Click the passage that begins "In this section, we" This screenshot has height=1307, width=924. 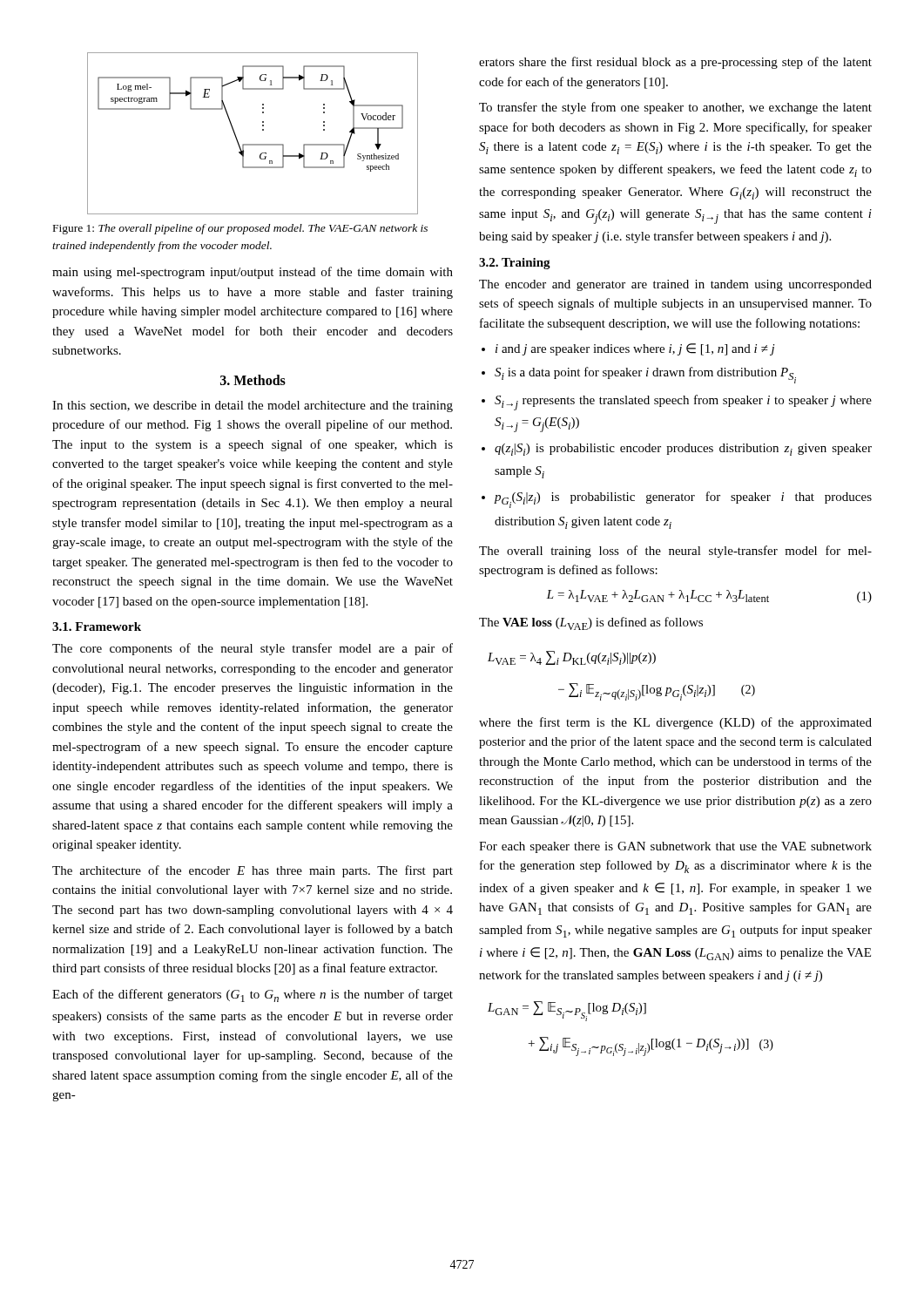(x=253, y=503)
